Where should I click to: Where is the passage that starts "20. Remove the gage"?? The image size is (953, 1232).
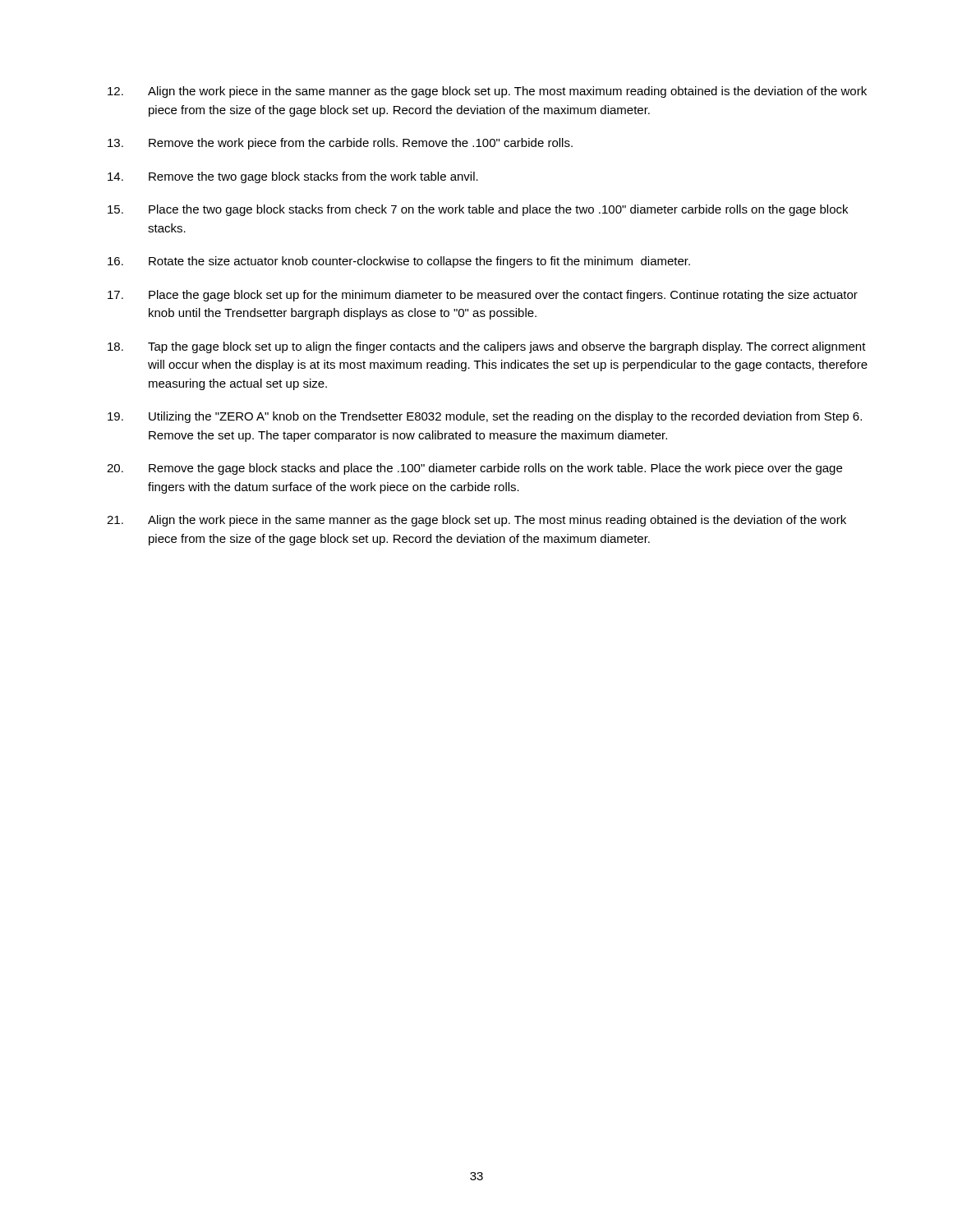pyautogui.click(x=489, y=478)
